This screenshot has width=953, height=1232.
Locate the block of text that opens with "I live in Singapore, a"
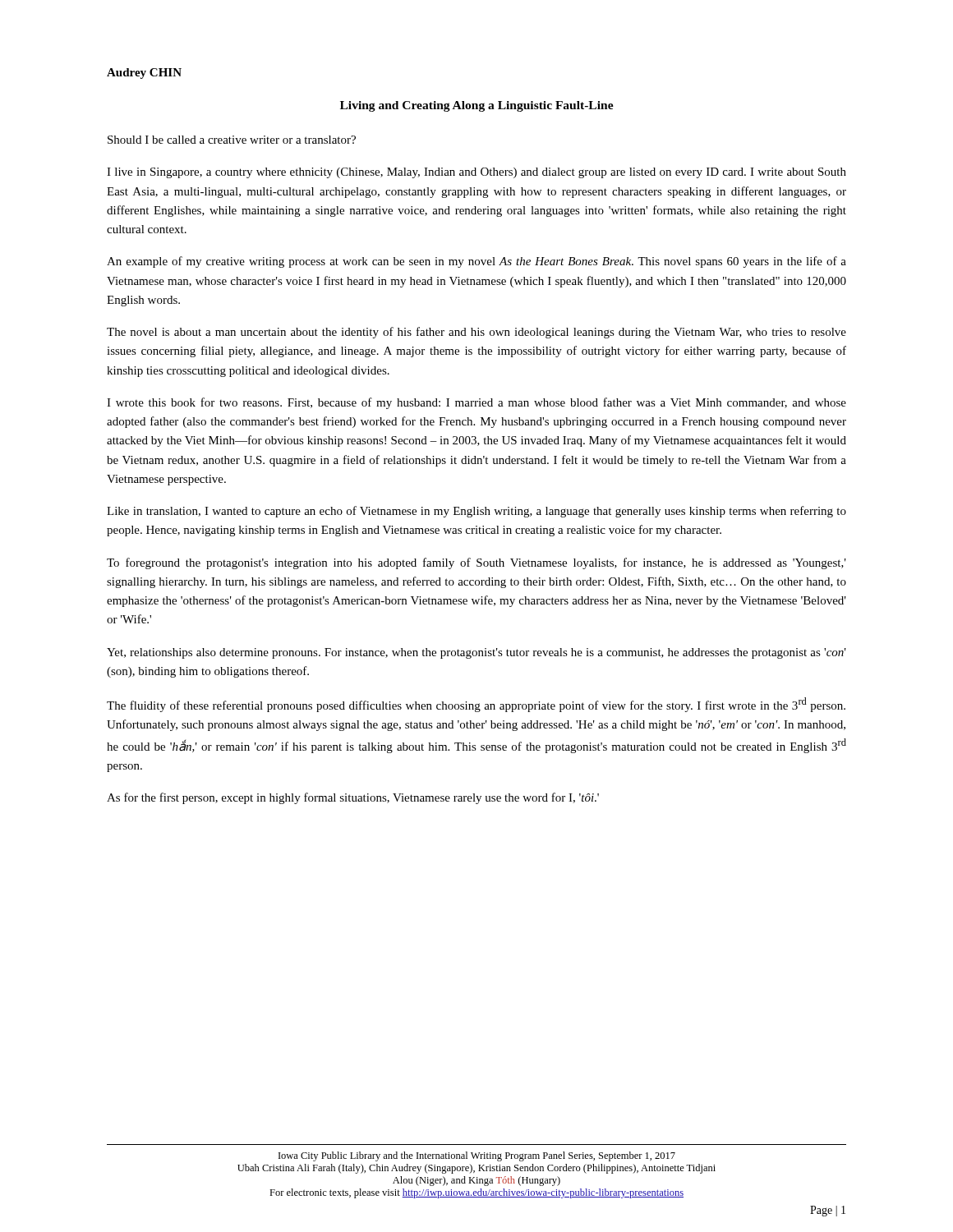click(476, 201)
